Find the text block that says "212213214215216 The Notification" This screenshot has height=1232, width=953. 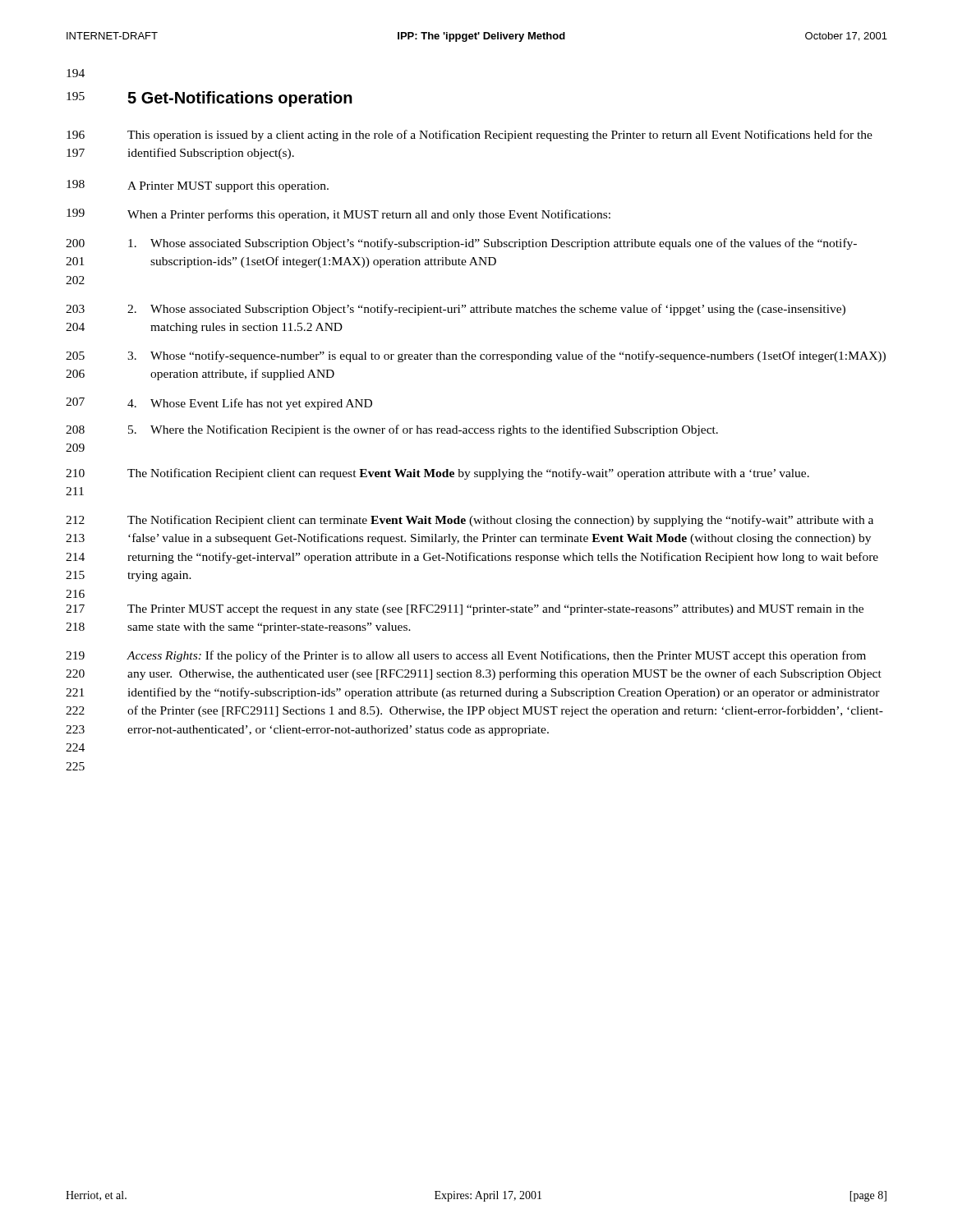(476, 548)
